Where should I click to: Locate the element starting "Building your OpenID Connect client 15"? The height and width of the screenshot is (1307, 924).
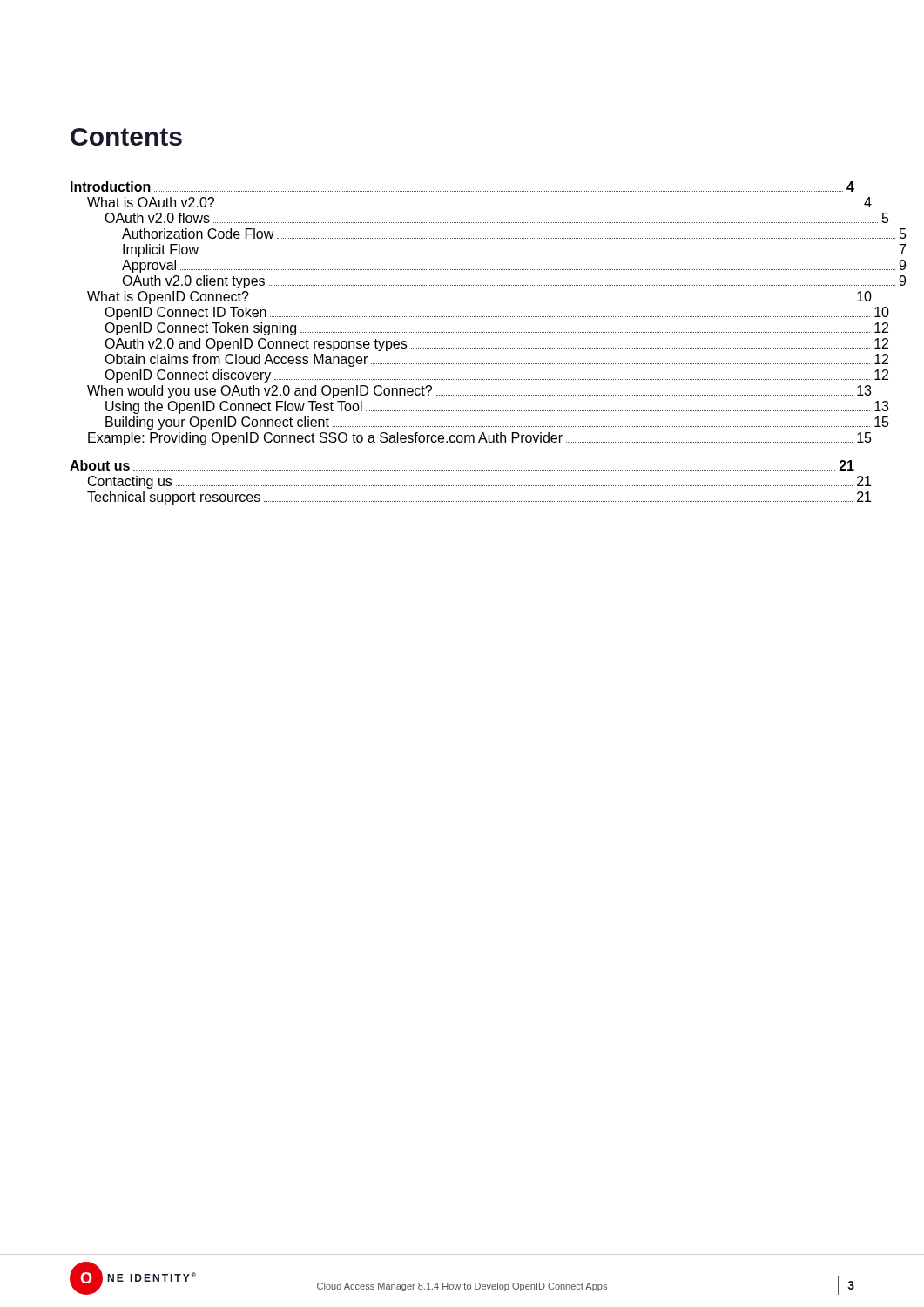pos(462,423)
